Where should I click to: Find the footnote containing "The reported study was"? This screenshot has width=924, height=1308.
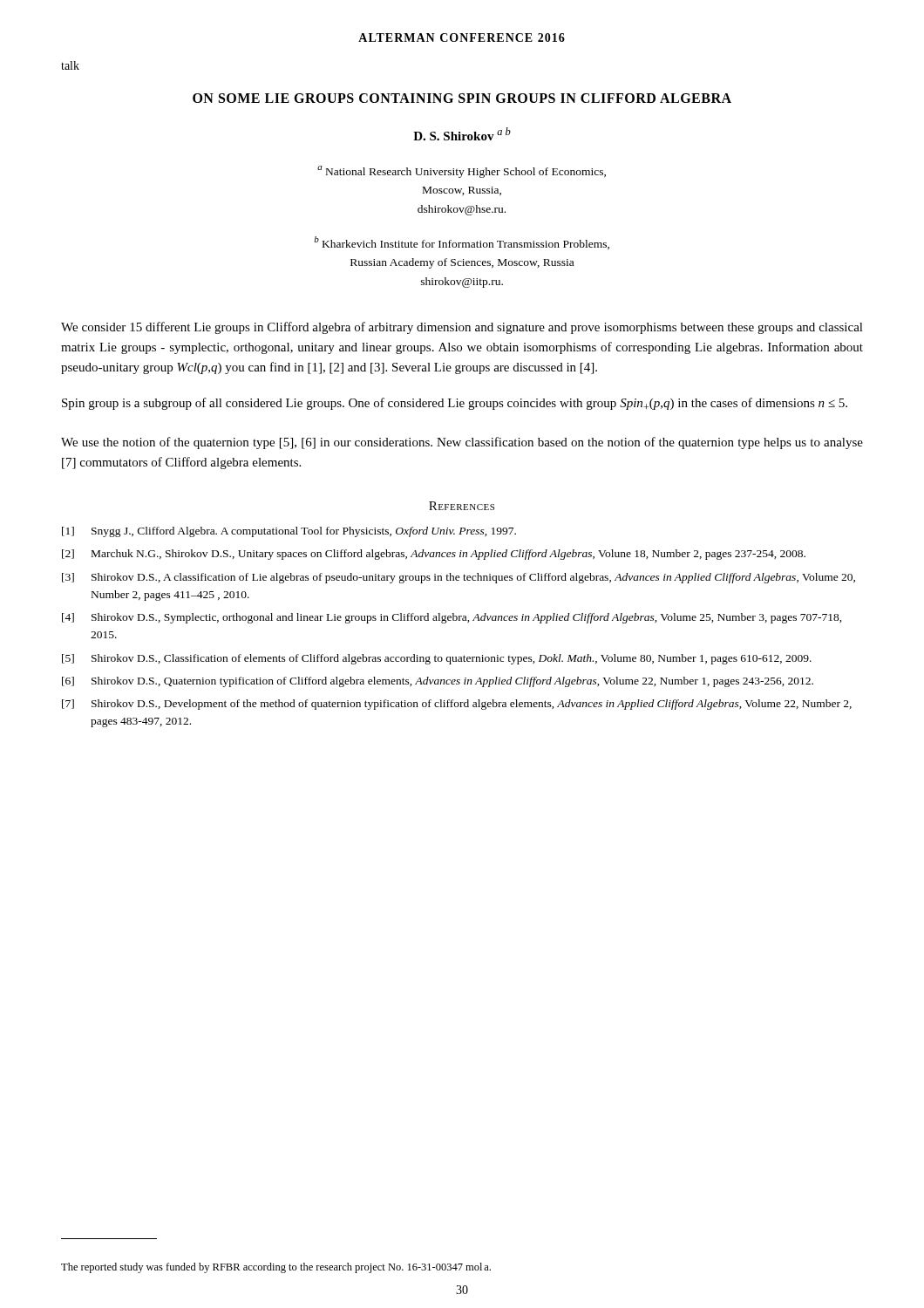[276, 1267]
